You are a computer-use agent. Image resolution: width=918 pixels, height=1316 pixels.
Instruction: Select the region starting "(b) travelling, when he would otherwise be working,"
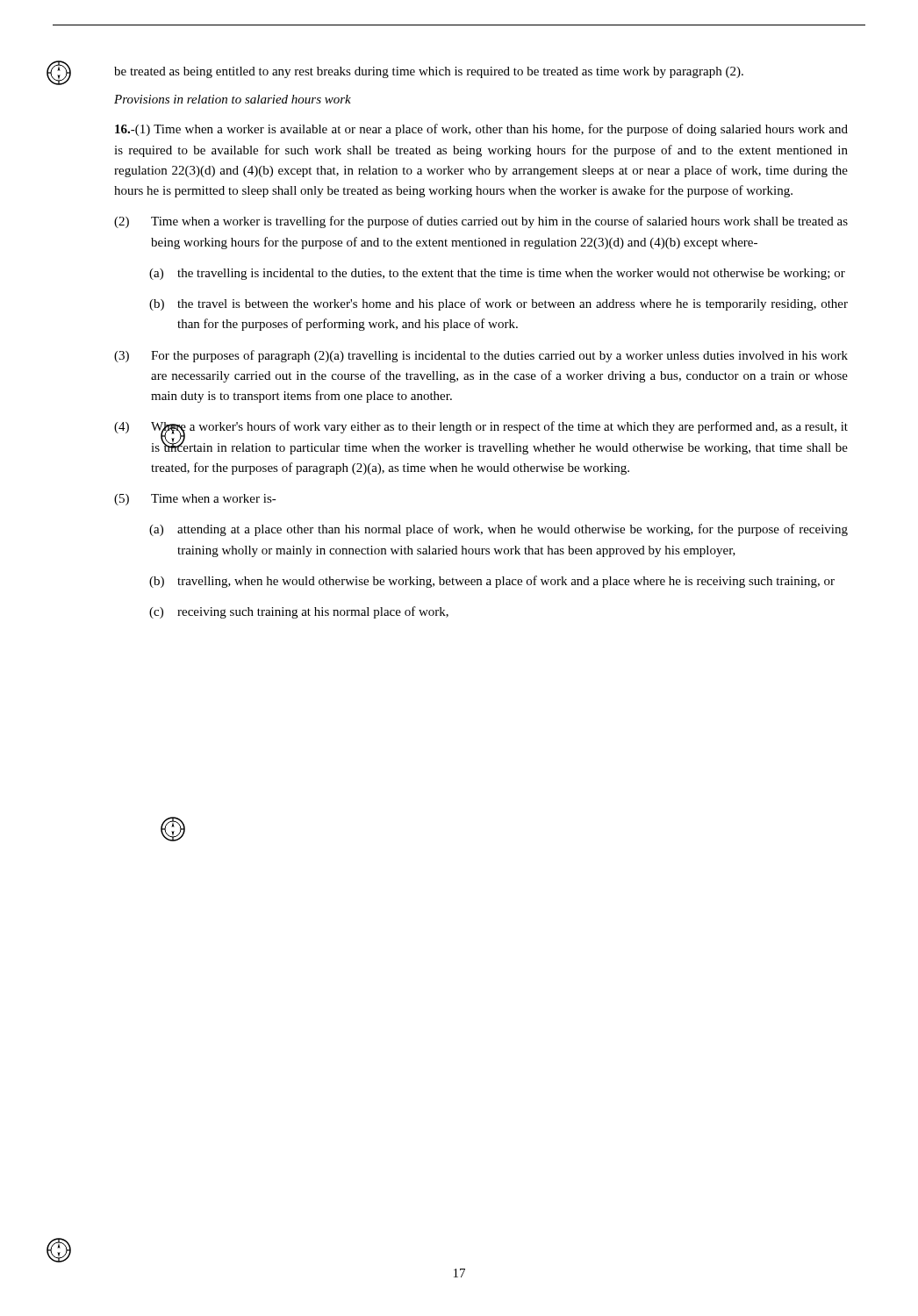(x=498, y=581)
